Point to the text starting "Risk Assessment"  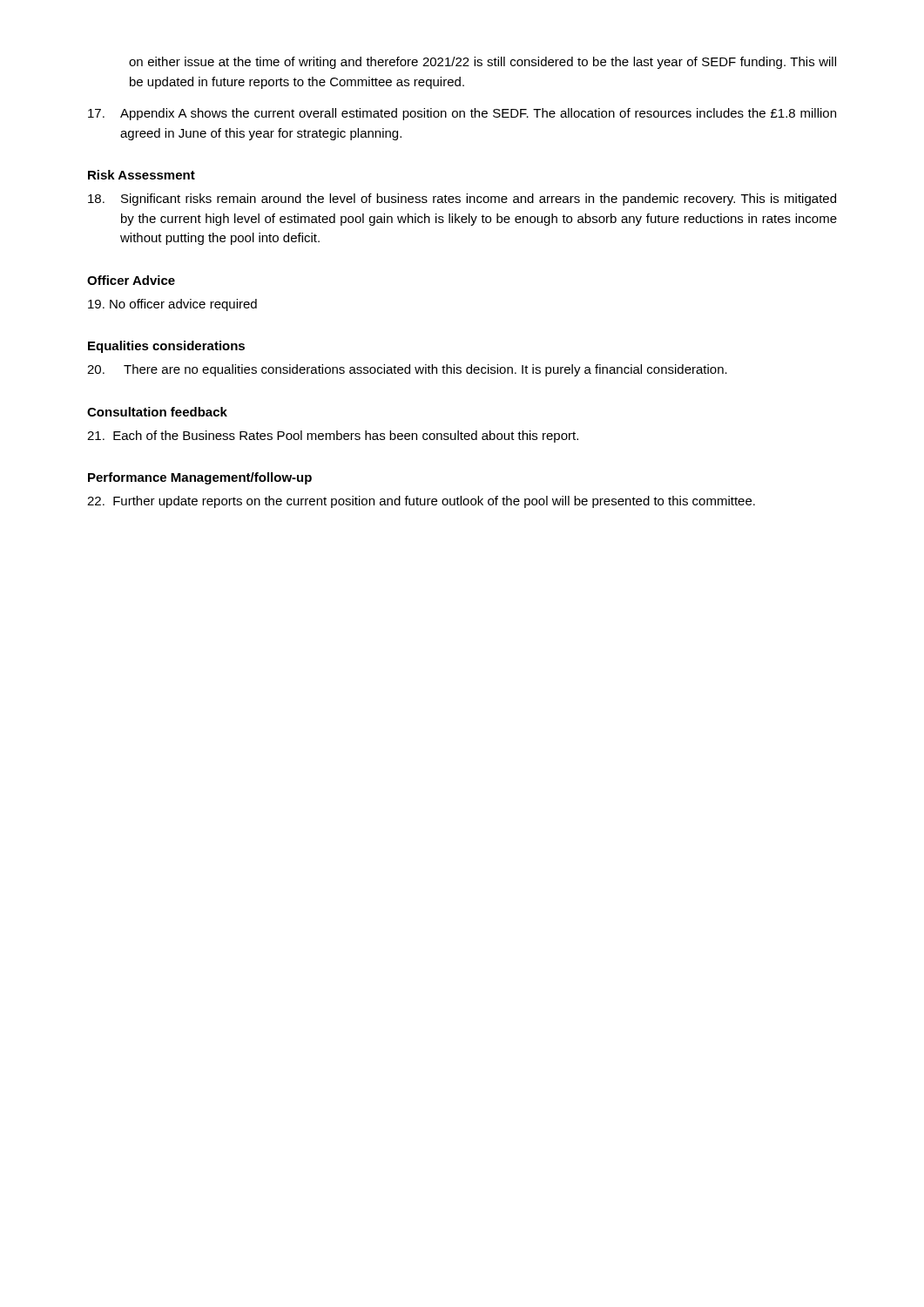[141, 175]
